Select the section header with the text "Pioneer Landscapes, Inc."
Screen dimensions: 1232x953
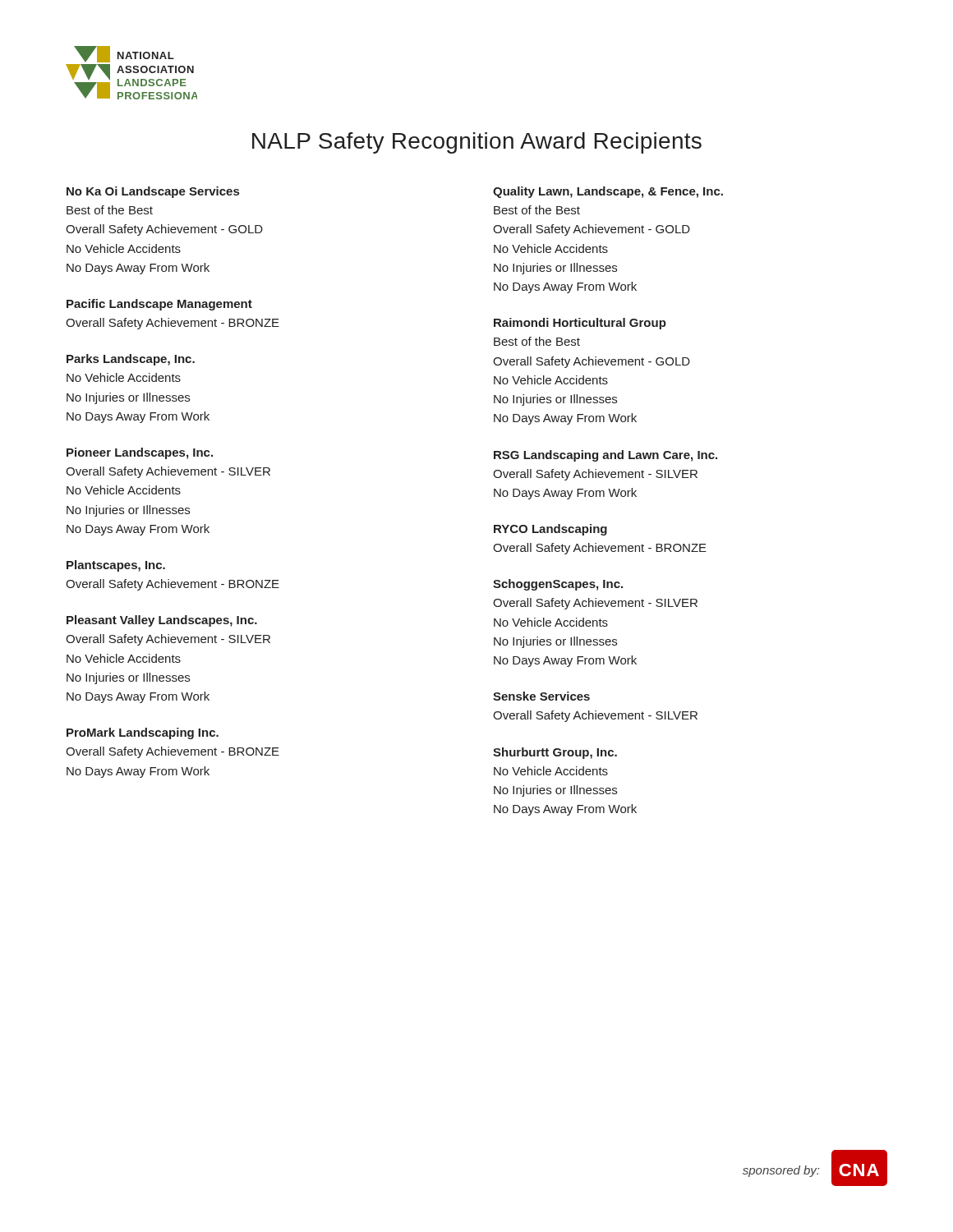click(x=140, y=452)
